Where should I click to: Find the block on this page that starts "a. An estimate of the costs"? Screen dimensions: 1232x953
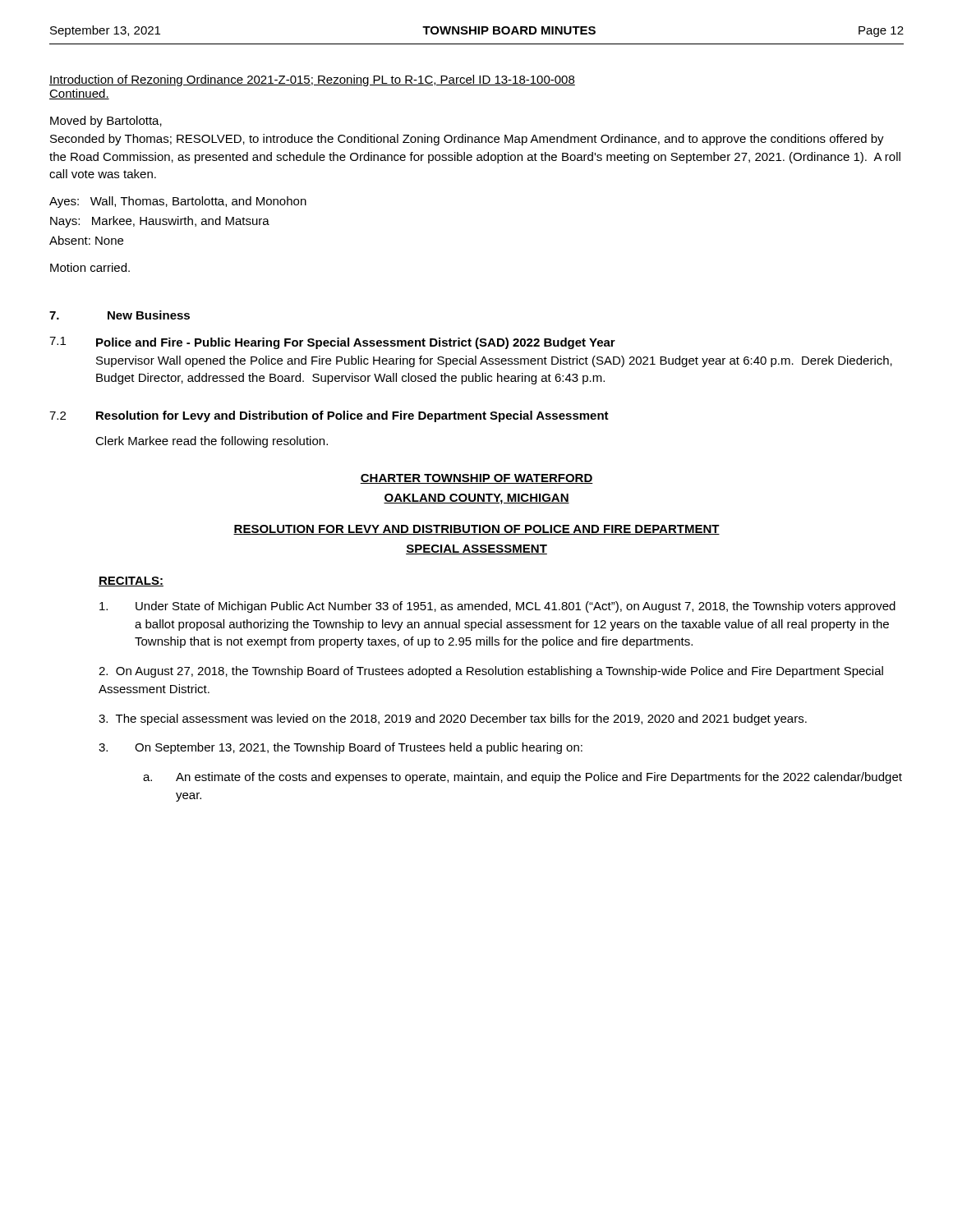pyautogui.click(x=523, y=786)
